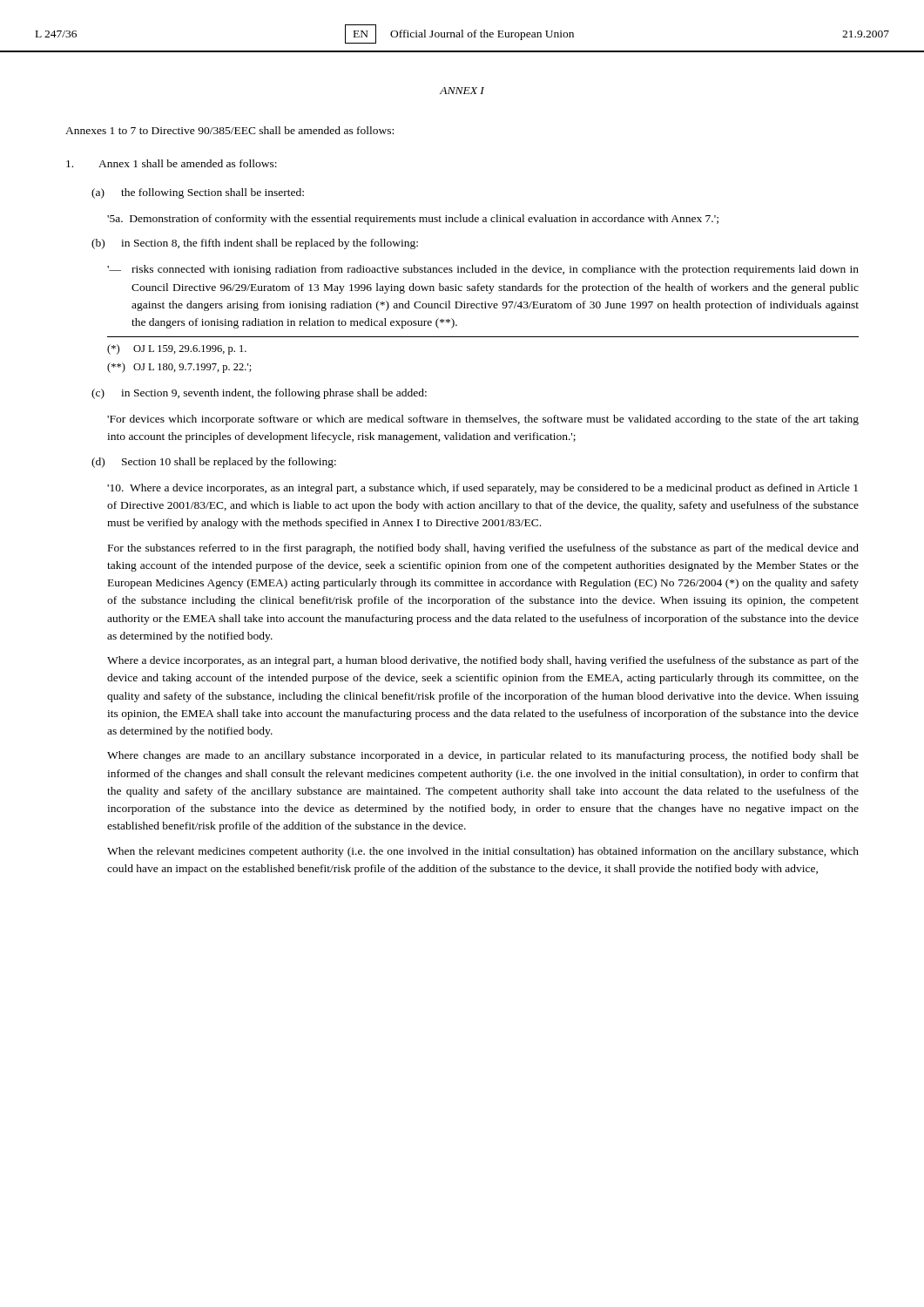
Task: Click the passage that begins "Where changes are made to"
Action: [x=483, y=790]
